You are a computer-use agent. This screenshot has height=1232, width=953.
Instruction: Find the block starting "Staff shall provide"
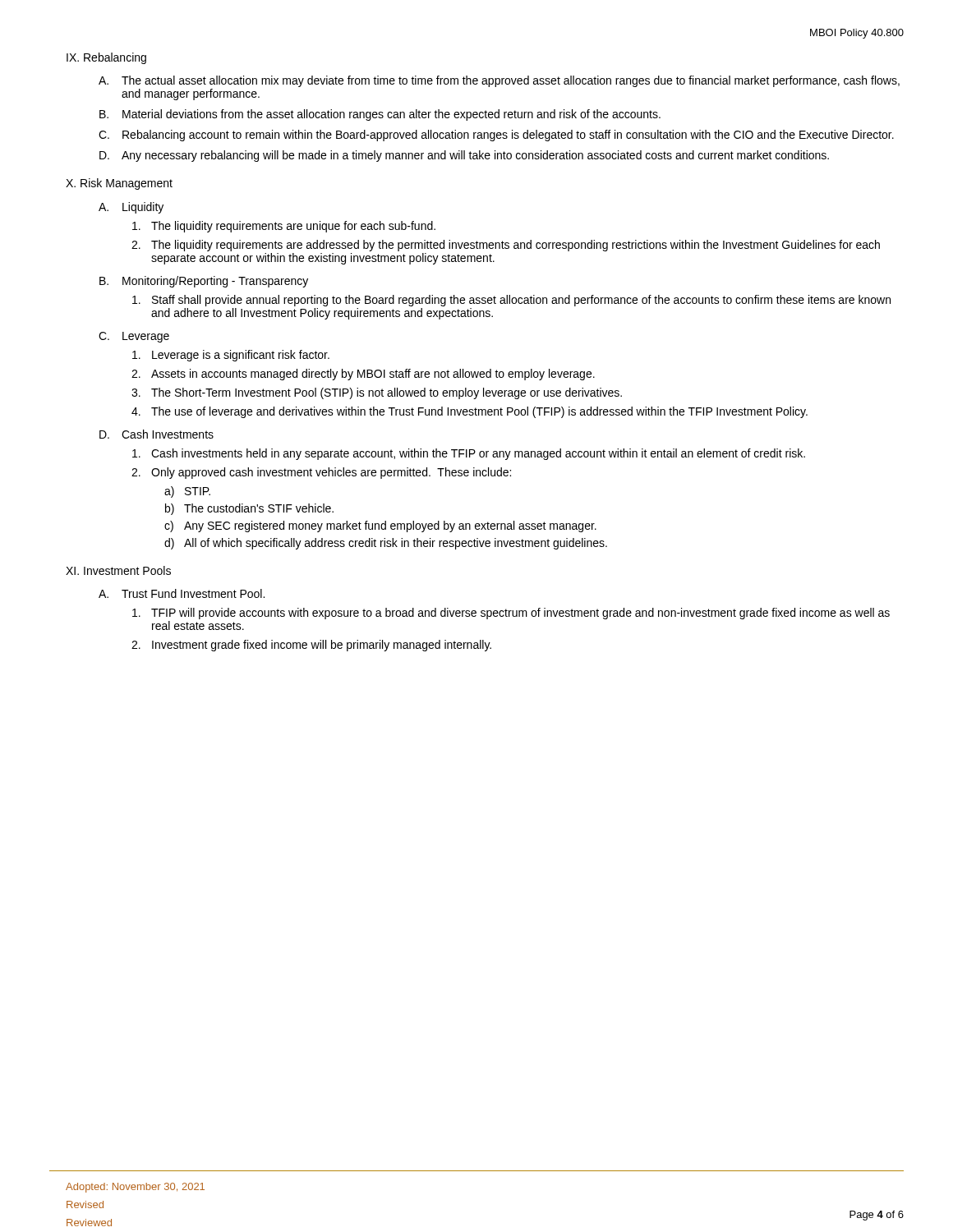tap(518, 306)
